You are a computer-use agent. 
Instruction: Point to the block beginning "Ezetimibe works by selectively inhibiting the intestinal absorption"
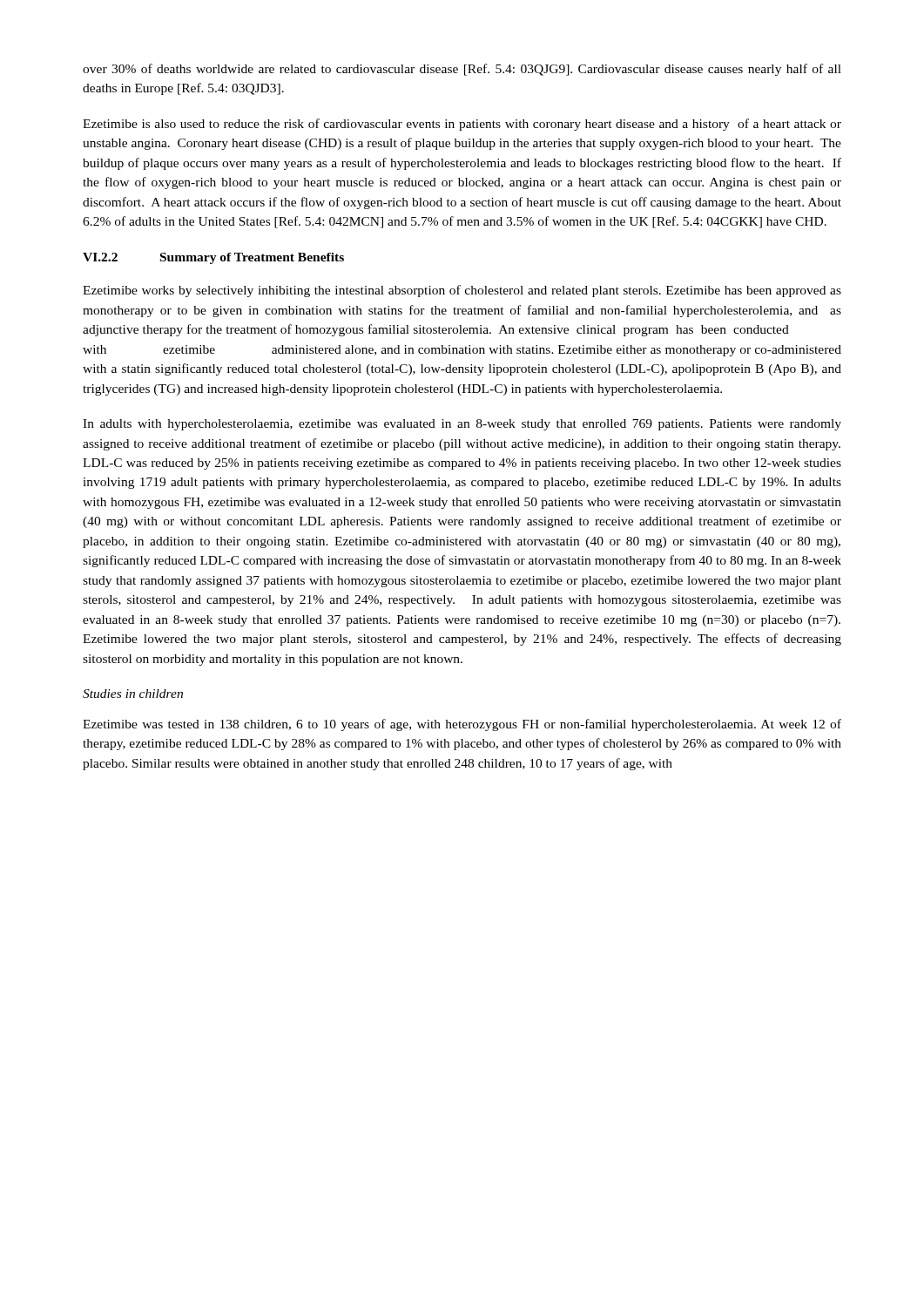tap(462, 339)
